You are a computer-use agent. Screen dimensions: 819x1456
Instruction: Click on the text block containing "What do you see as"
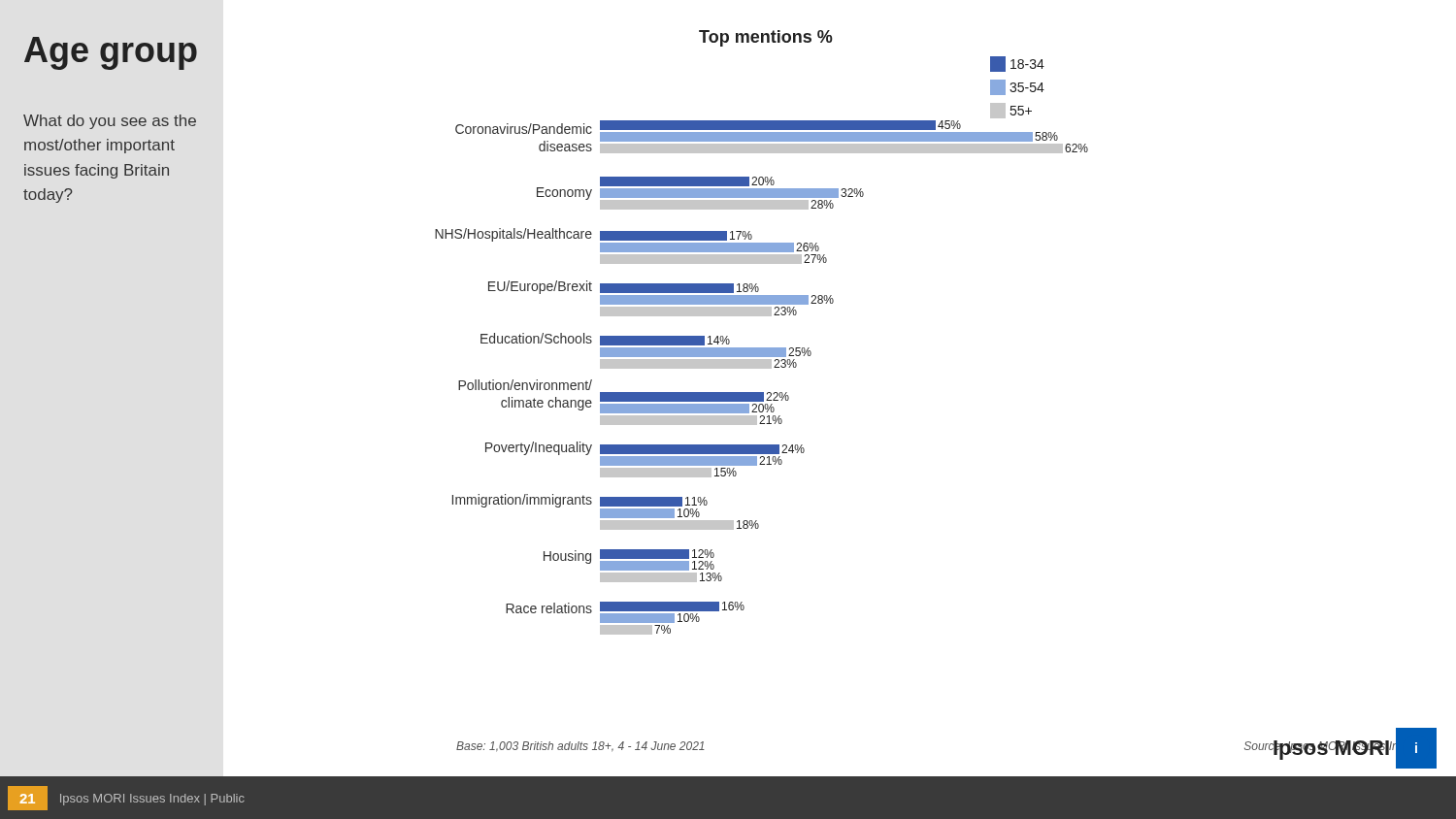coord(110,158)
